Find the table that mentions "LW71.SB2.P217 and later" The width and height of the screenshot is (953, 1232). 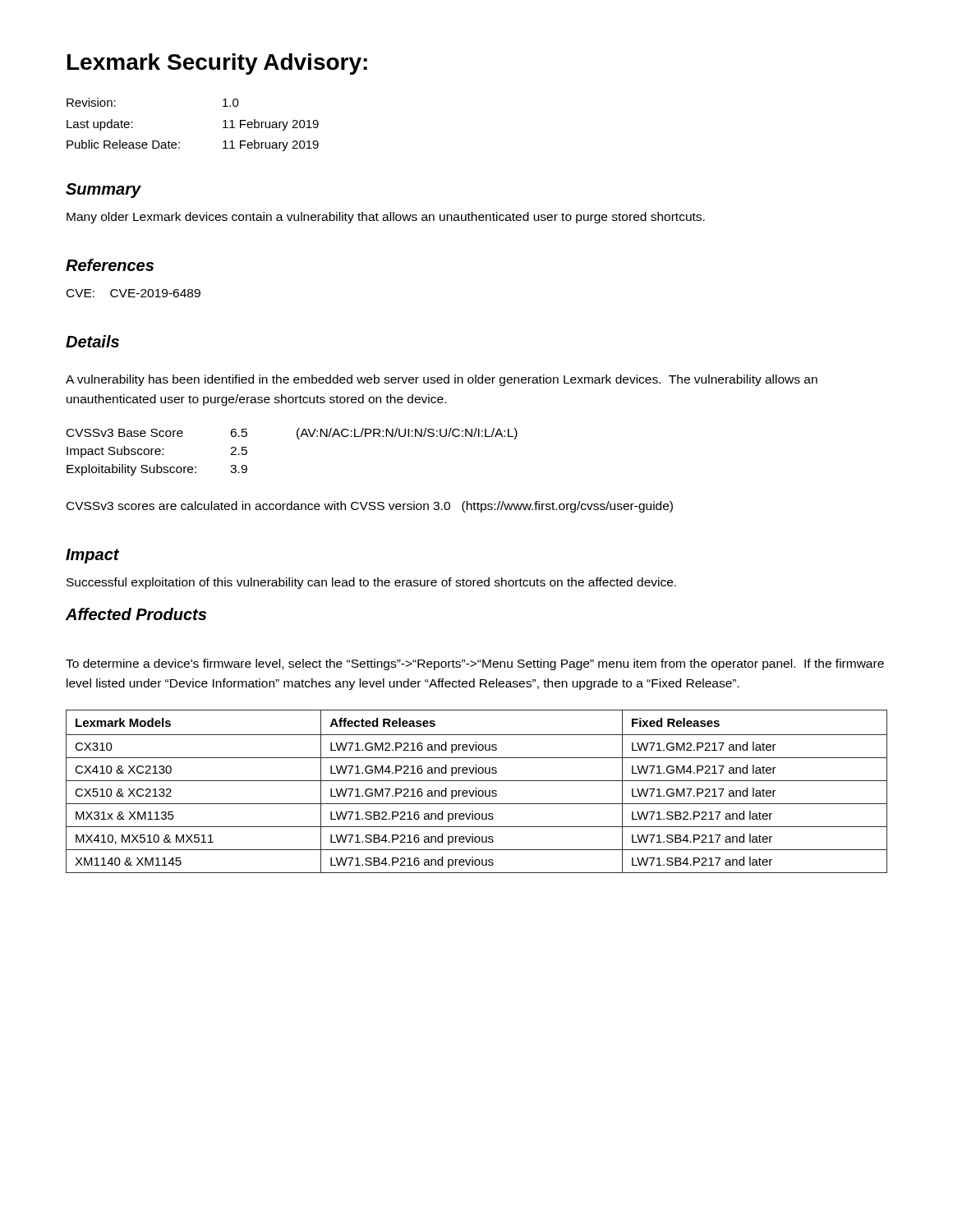click(x=476, y=791)
